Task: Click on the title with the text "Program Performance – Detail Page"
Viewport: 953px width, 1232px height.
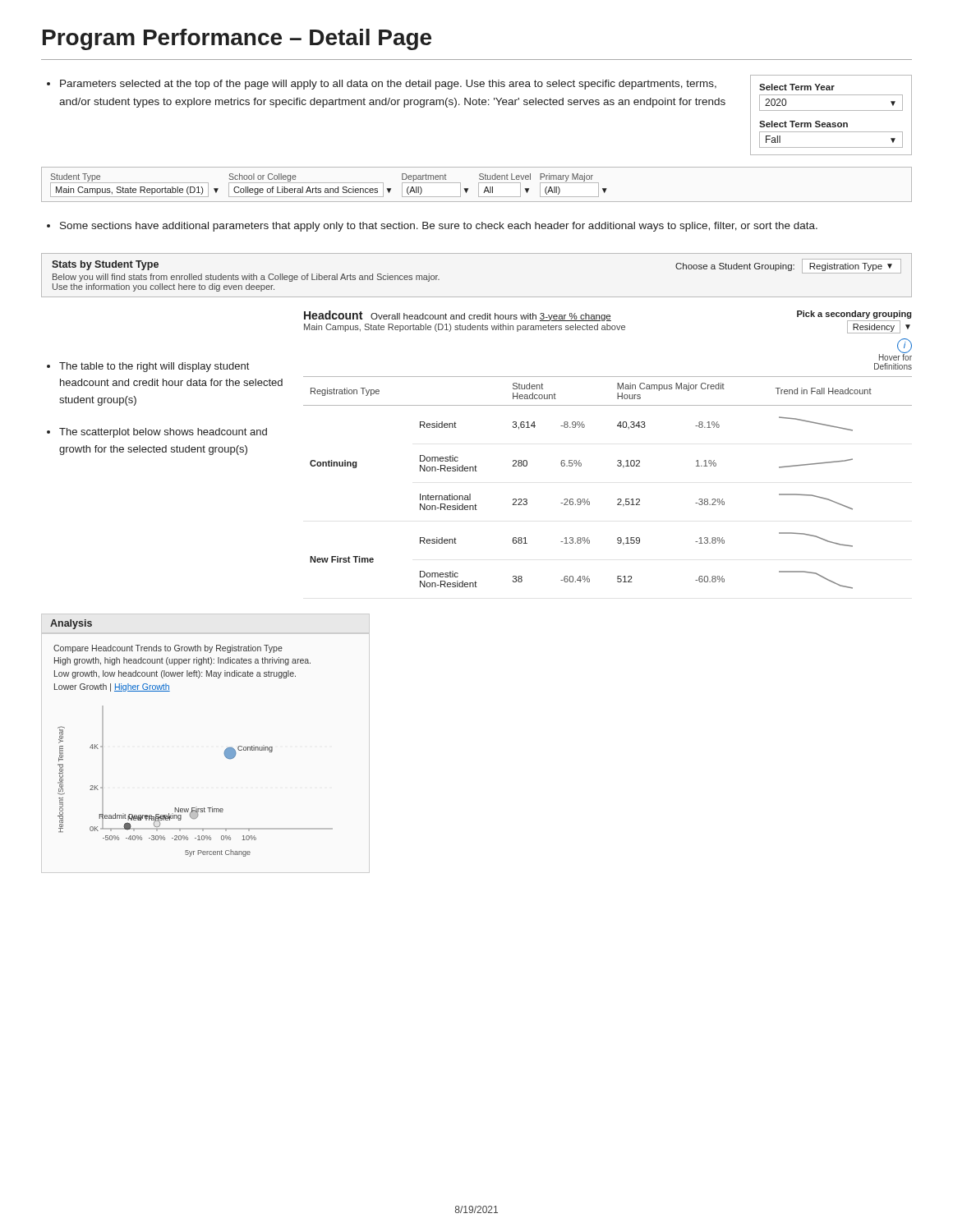Action: pyautogui.click(x=237, y=37)
